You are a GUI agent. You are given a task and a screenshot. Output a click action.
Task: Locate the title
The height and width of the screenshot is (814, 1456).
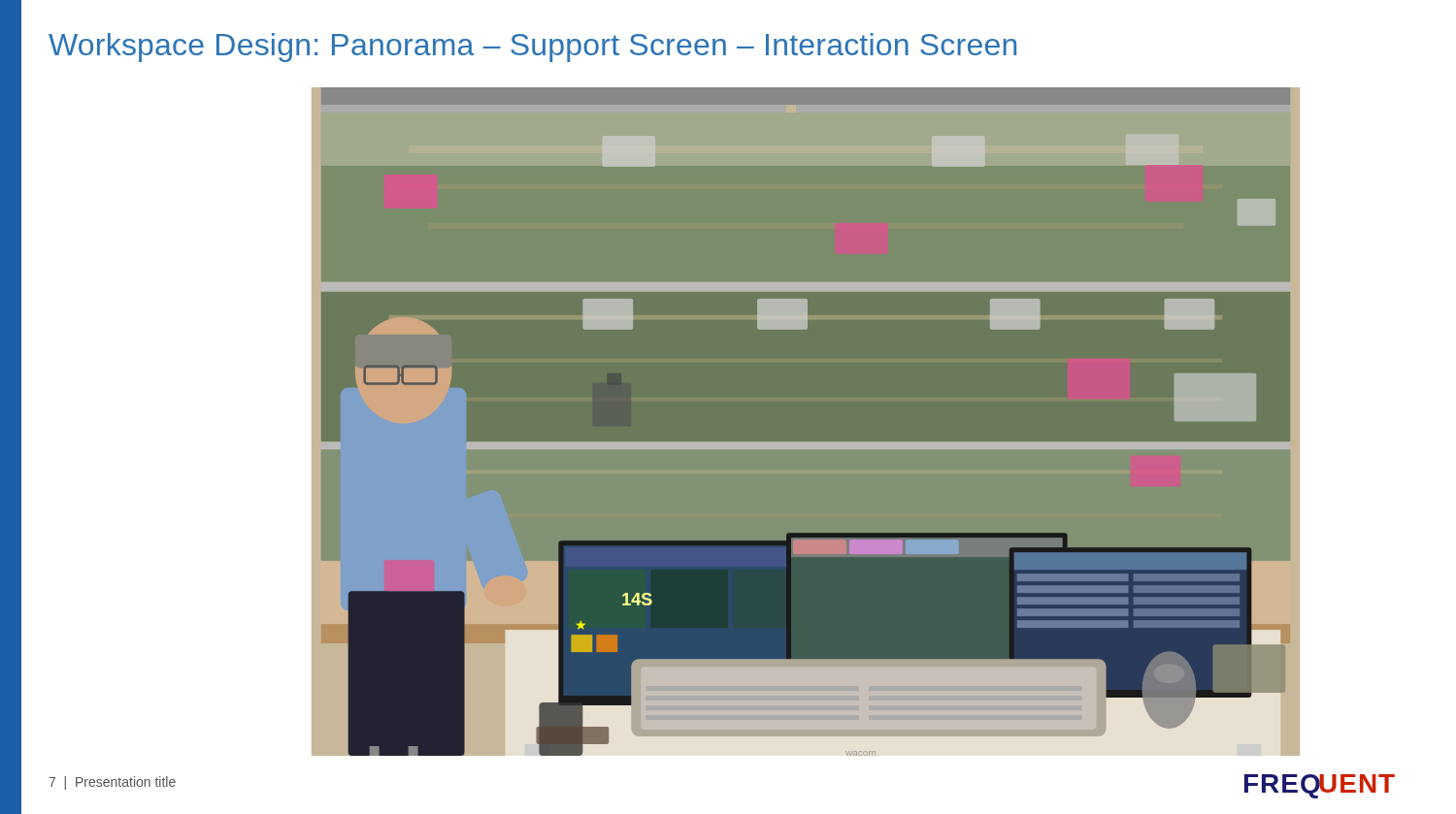pos(534,45)
